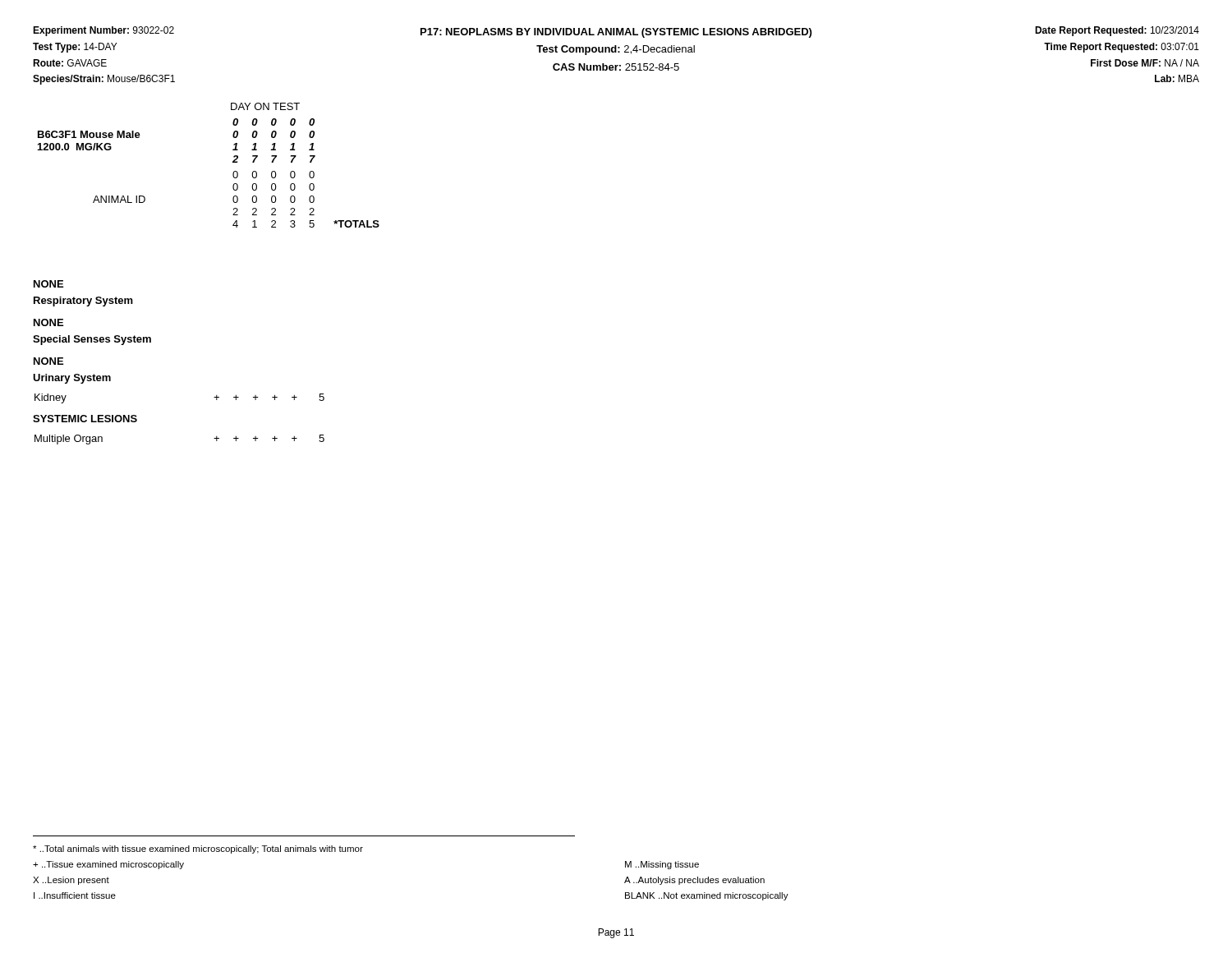1232x953 pixels.
Task: Click where it says "Respiratory System"
Action: [83, 300]
